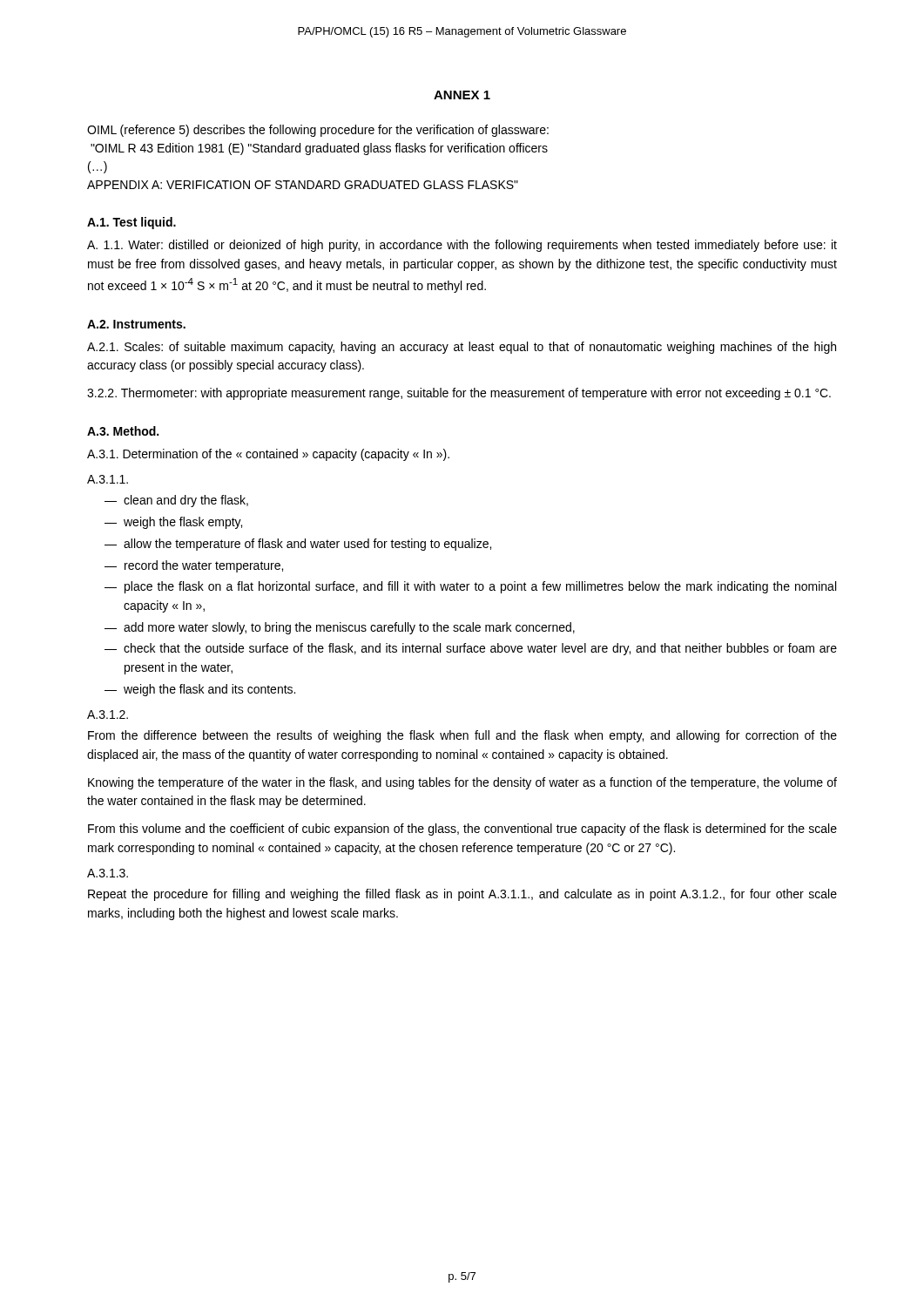Point to the element starting "—clean and dry"
Image resolution: width=924 pixels, height=1307 pixels.
click(177, 501)
